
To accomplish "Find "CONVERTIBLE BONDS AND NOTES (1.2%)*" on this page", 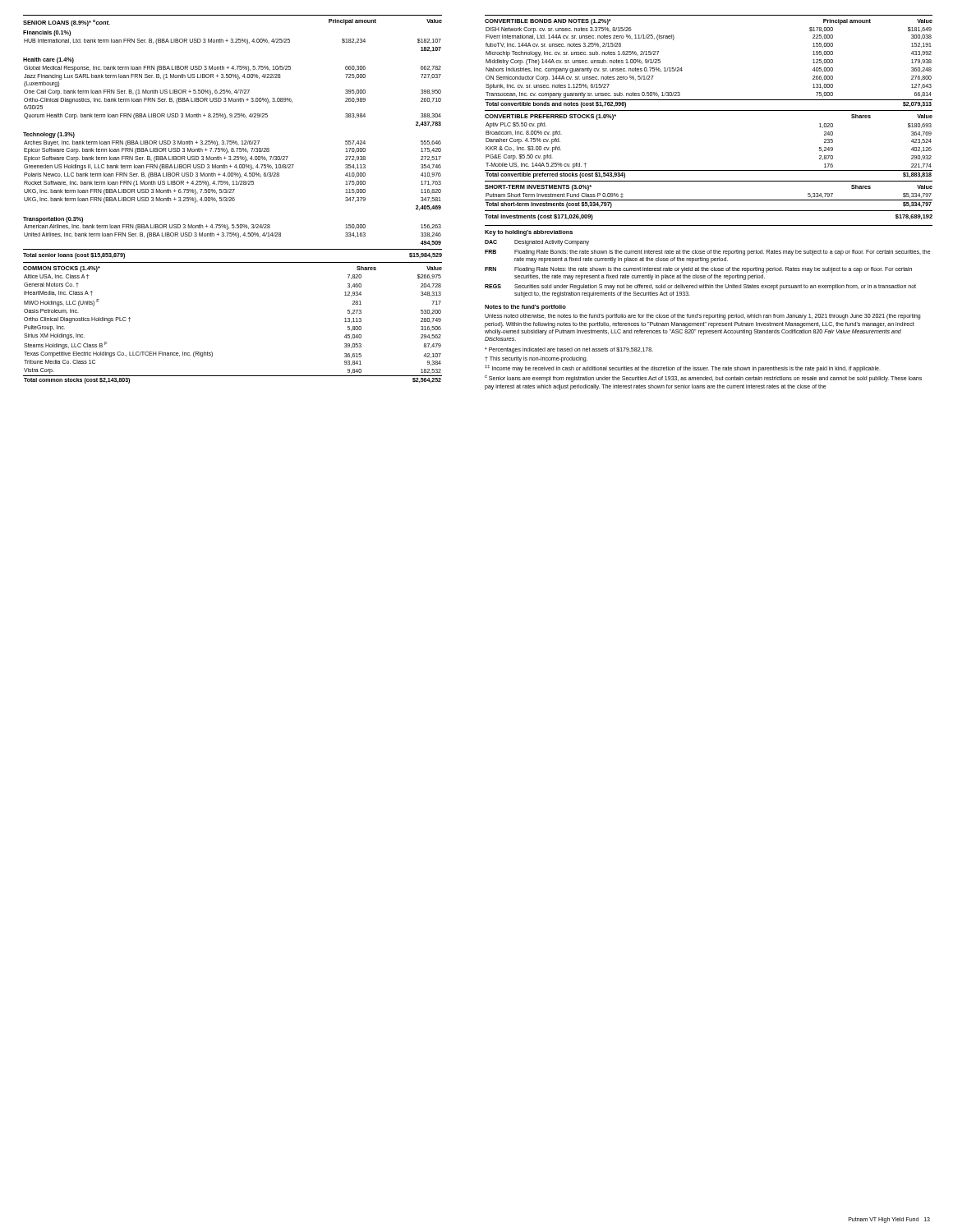I will [548, 21].
